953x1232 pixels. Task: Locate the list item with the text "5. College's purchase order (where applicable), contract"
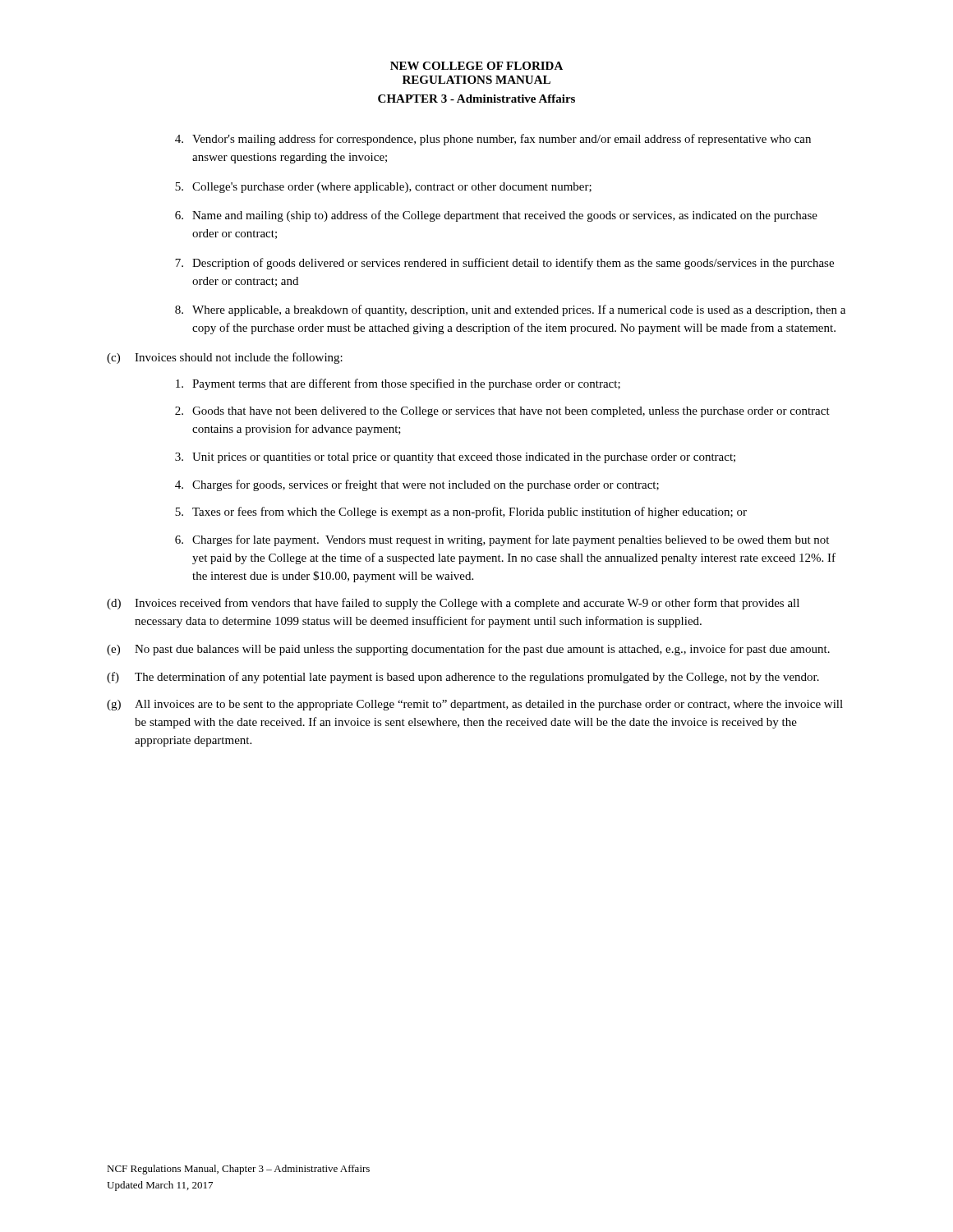point(501,187)
